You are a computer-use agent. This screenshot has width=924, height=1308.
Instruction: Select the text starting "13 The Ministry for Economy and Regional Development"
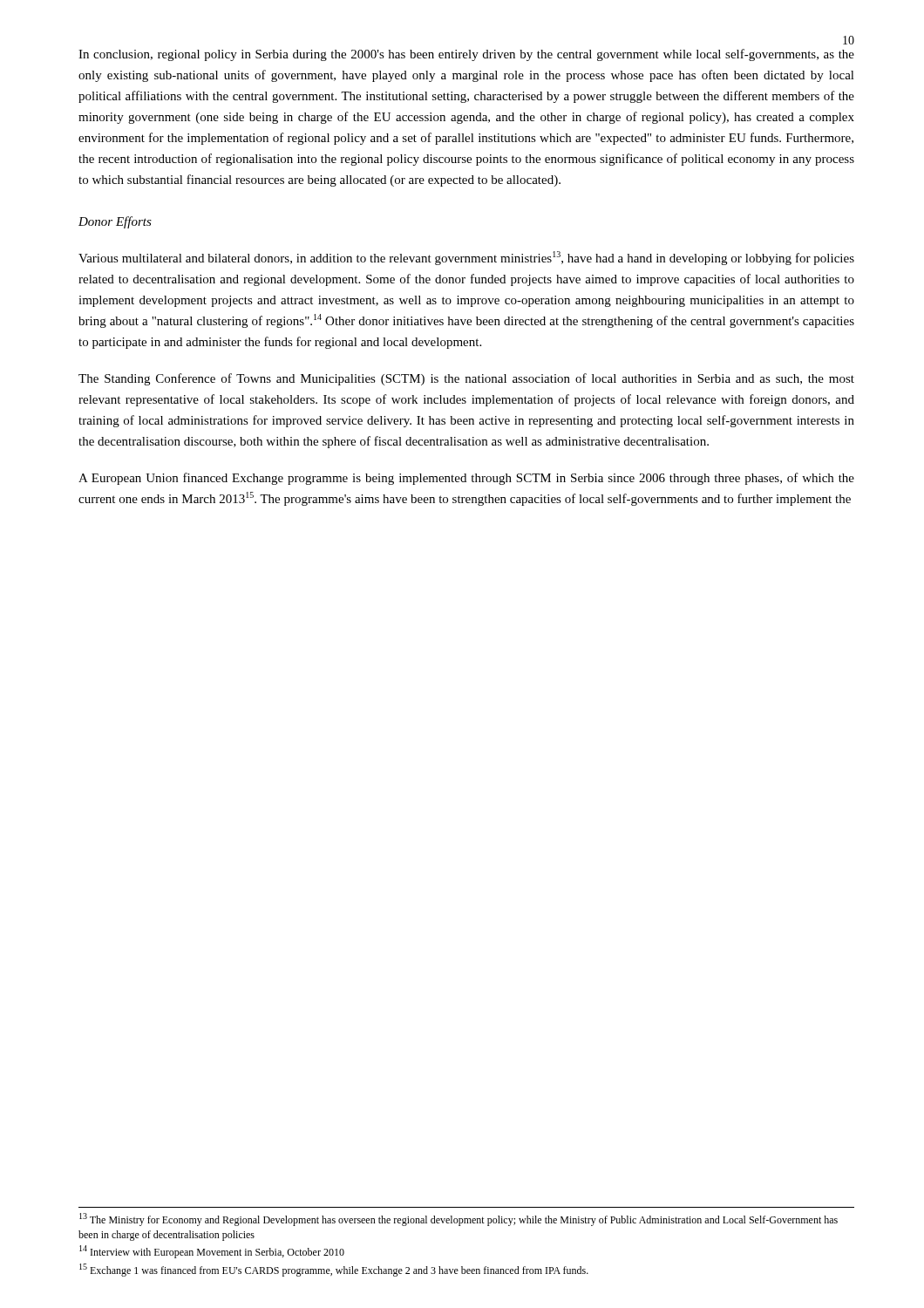466,1227
